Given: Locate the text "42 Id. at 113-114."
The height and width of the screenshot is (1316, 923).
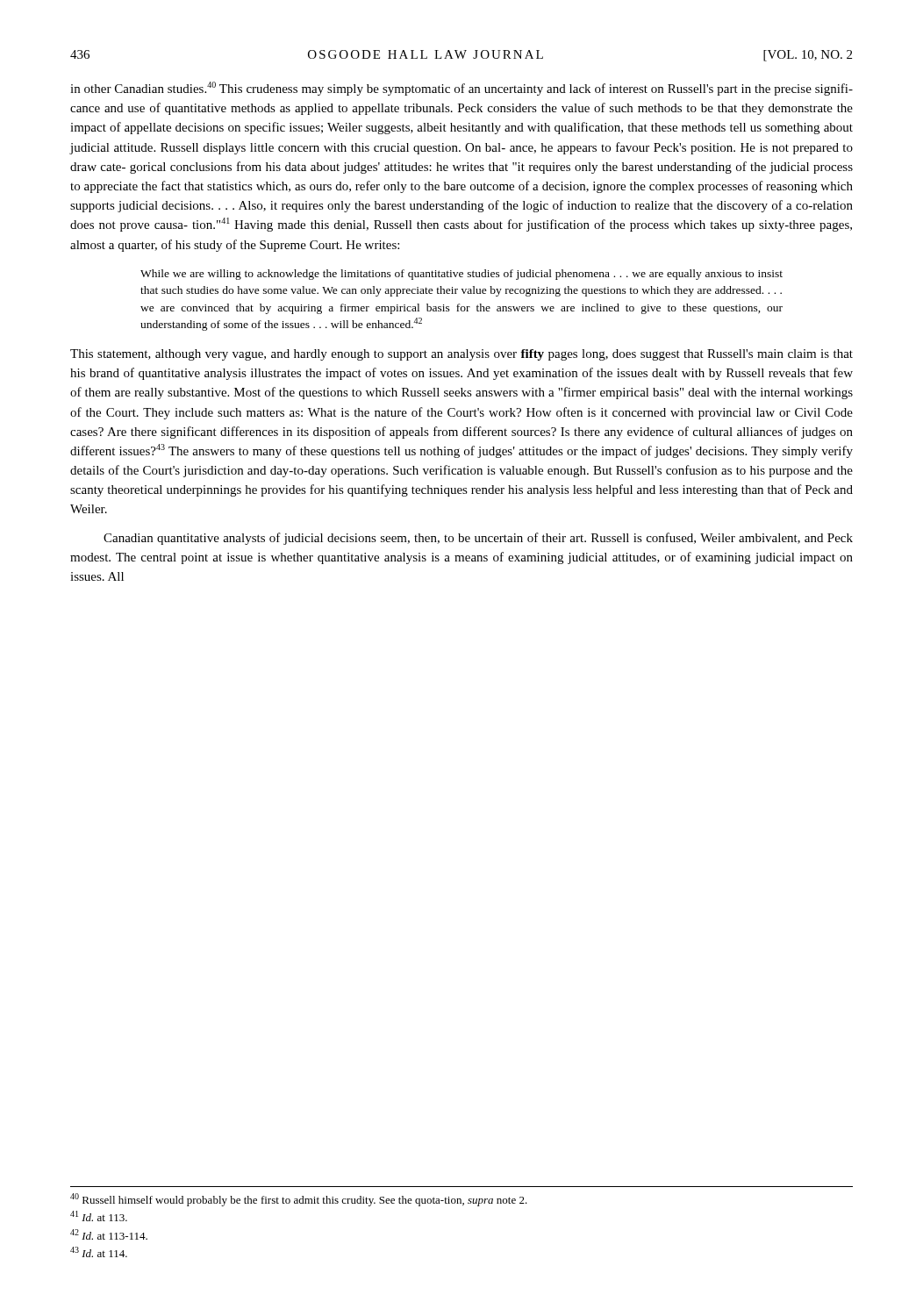Looking at the screenshot, I should (x=109, y=1235).
